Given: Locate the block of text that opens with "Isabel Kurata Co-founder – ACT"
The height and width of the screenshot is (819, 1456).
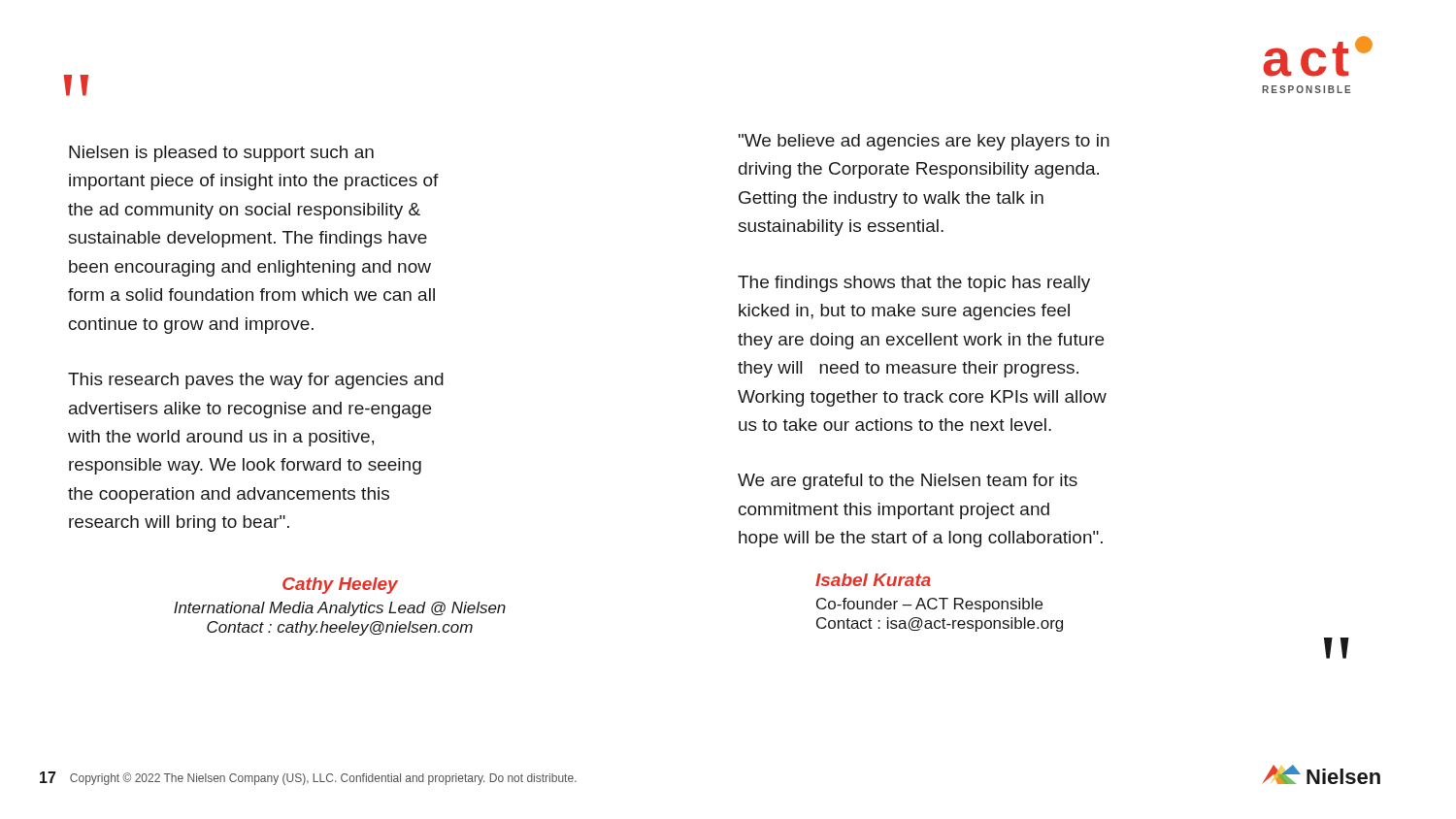Looking at the screenshot, I should coord(873,580).
